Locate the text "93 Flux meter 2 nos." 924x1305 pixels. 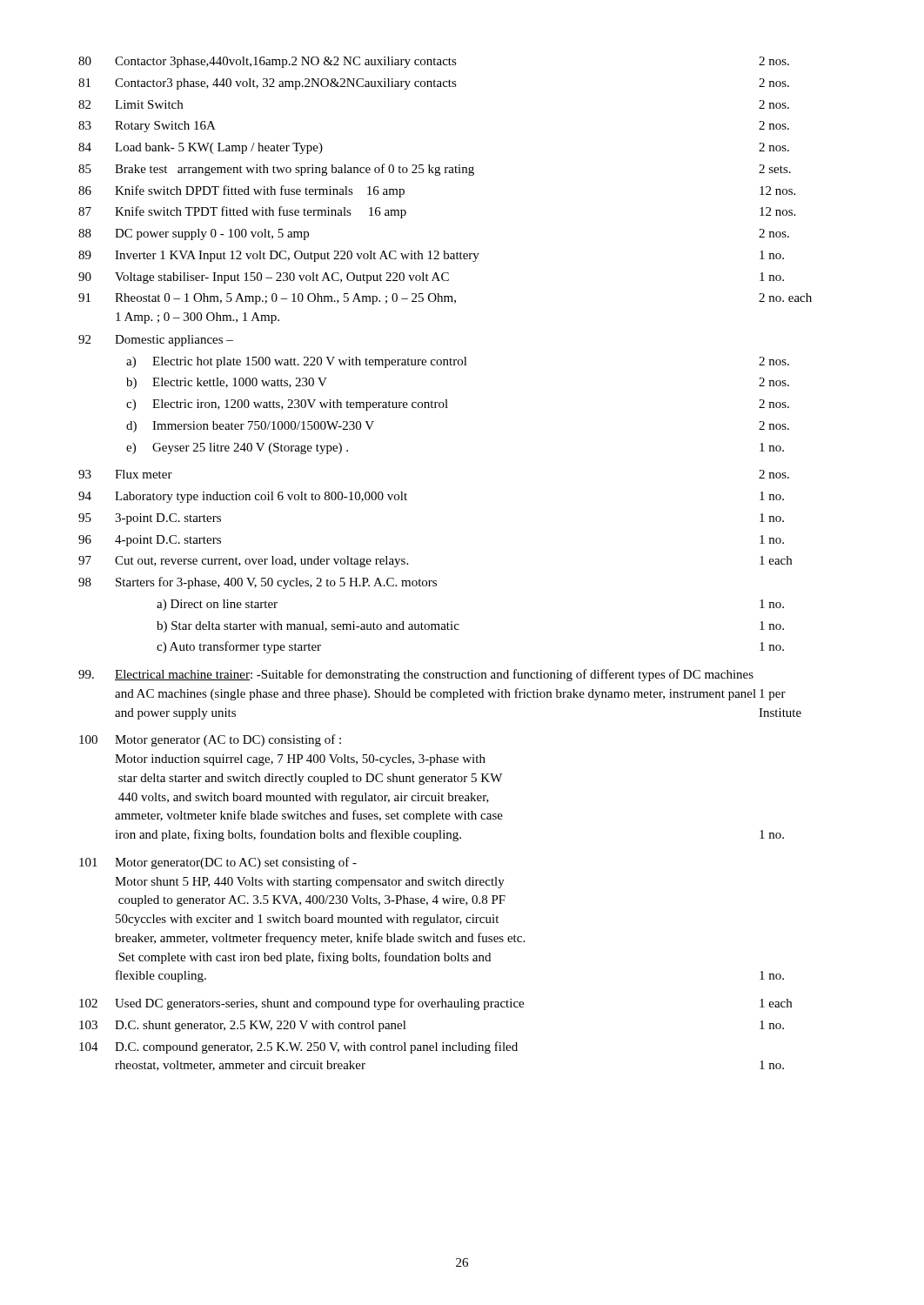[x=150, y=474]
